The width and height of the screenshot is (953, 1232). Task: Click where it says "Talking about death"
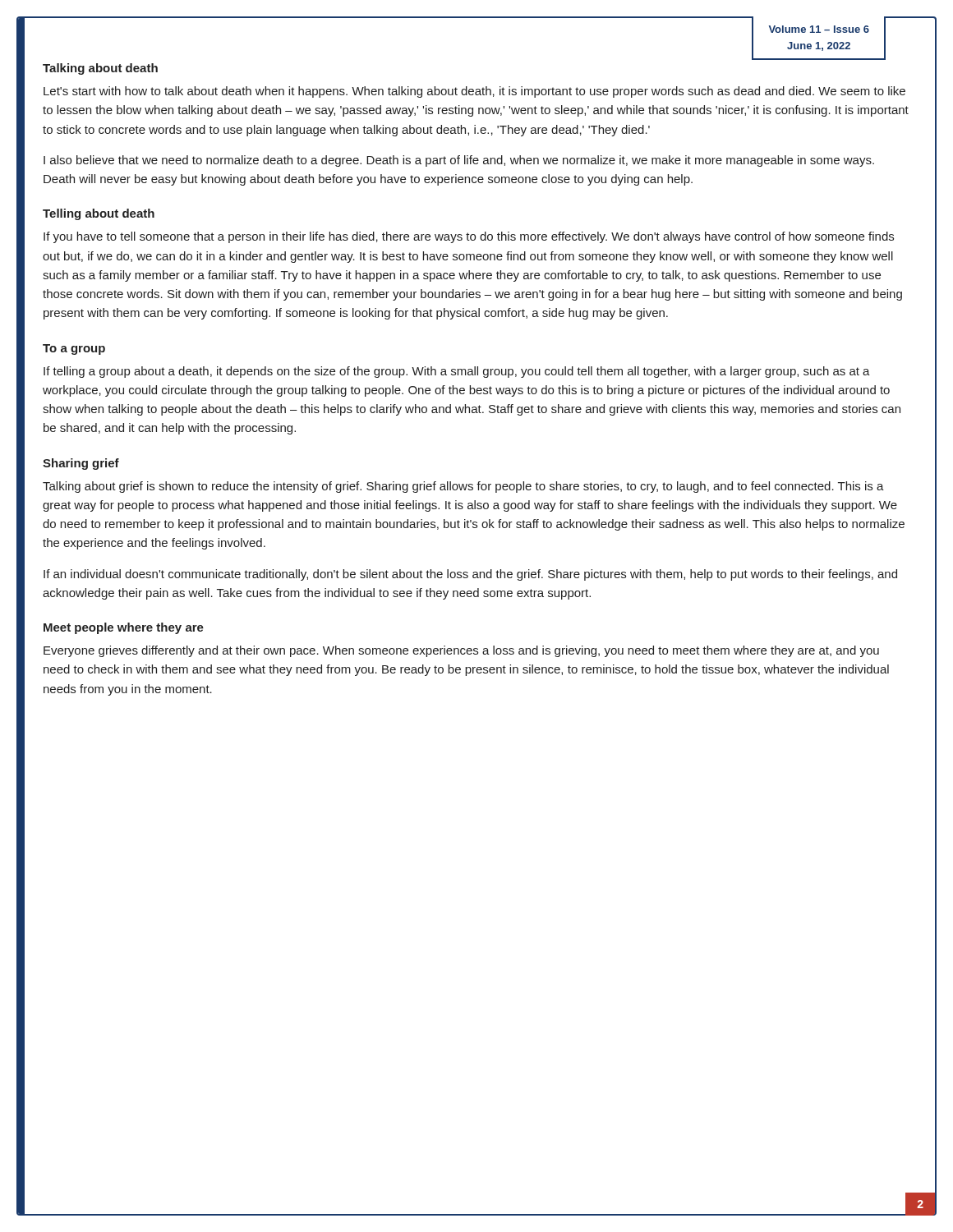[x=100, y=68]
